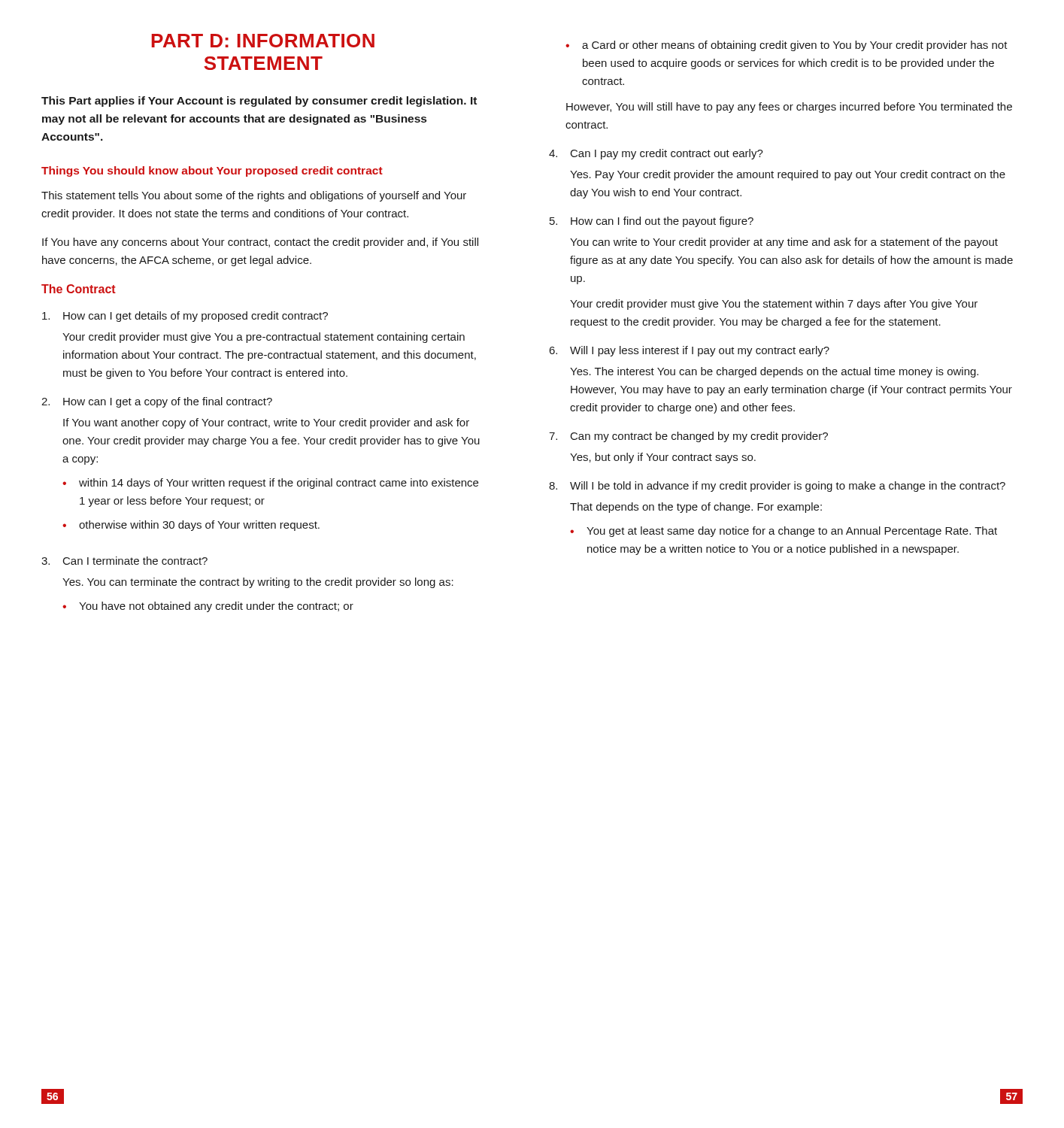
Task: Find the element starting "This statement tells You about some of the"
Action: pyautogui.click(x=254, y=204)
